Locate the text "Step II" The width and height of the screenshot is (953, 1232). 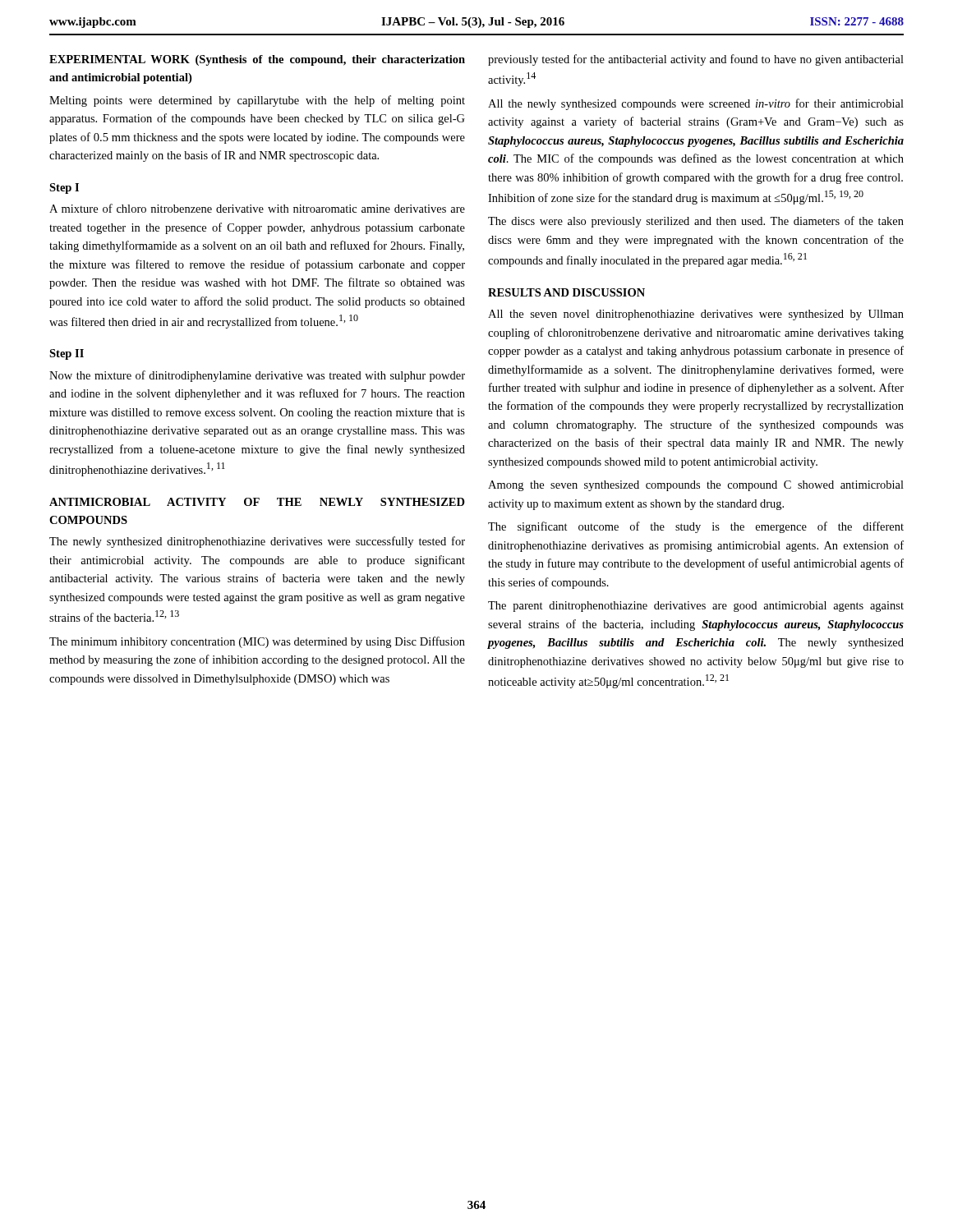(x=67, y=354)
